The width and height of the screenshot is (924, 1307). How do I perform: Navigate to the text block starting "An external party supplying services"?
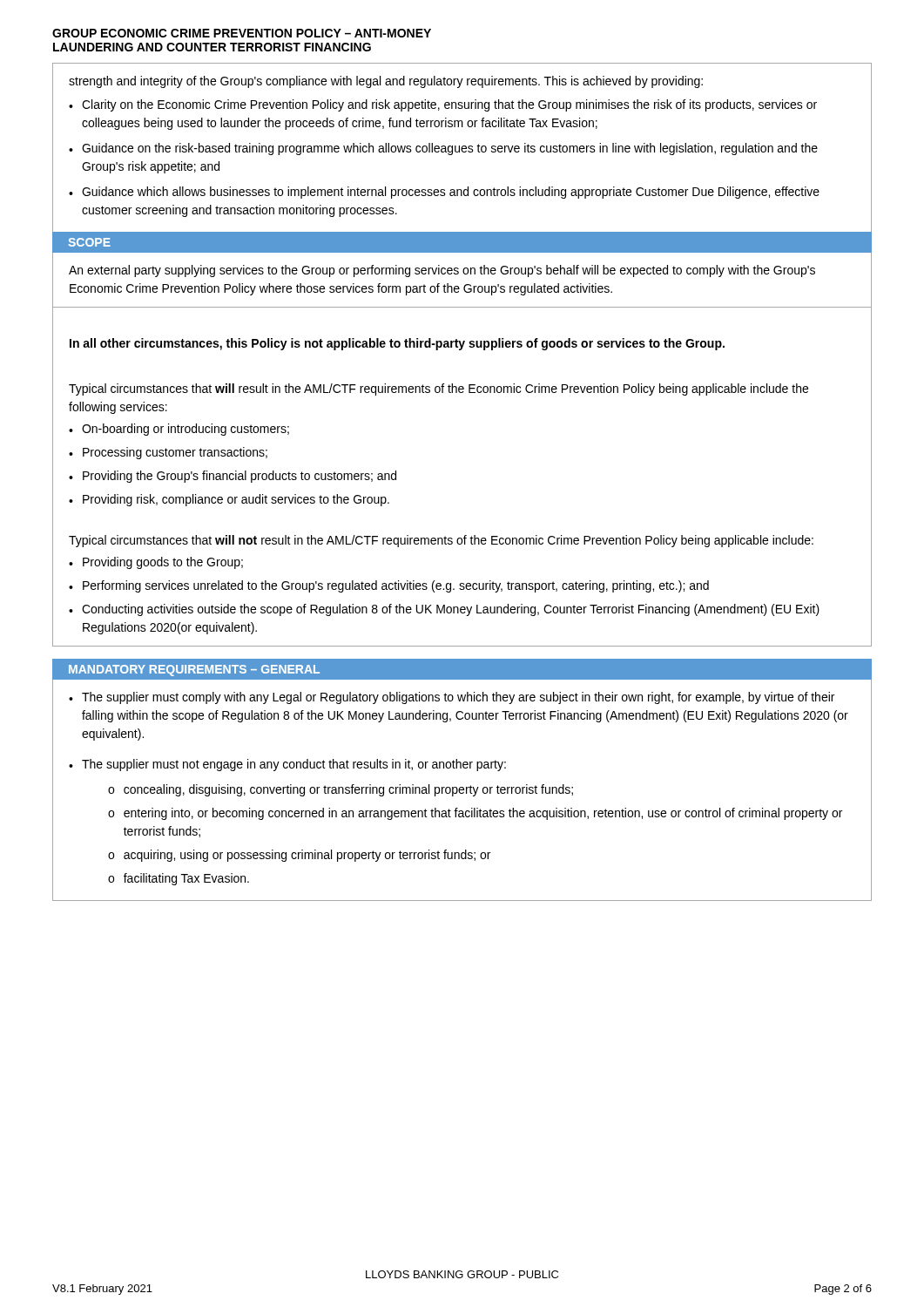click(x=442, y=279)
